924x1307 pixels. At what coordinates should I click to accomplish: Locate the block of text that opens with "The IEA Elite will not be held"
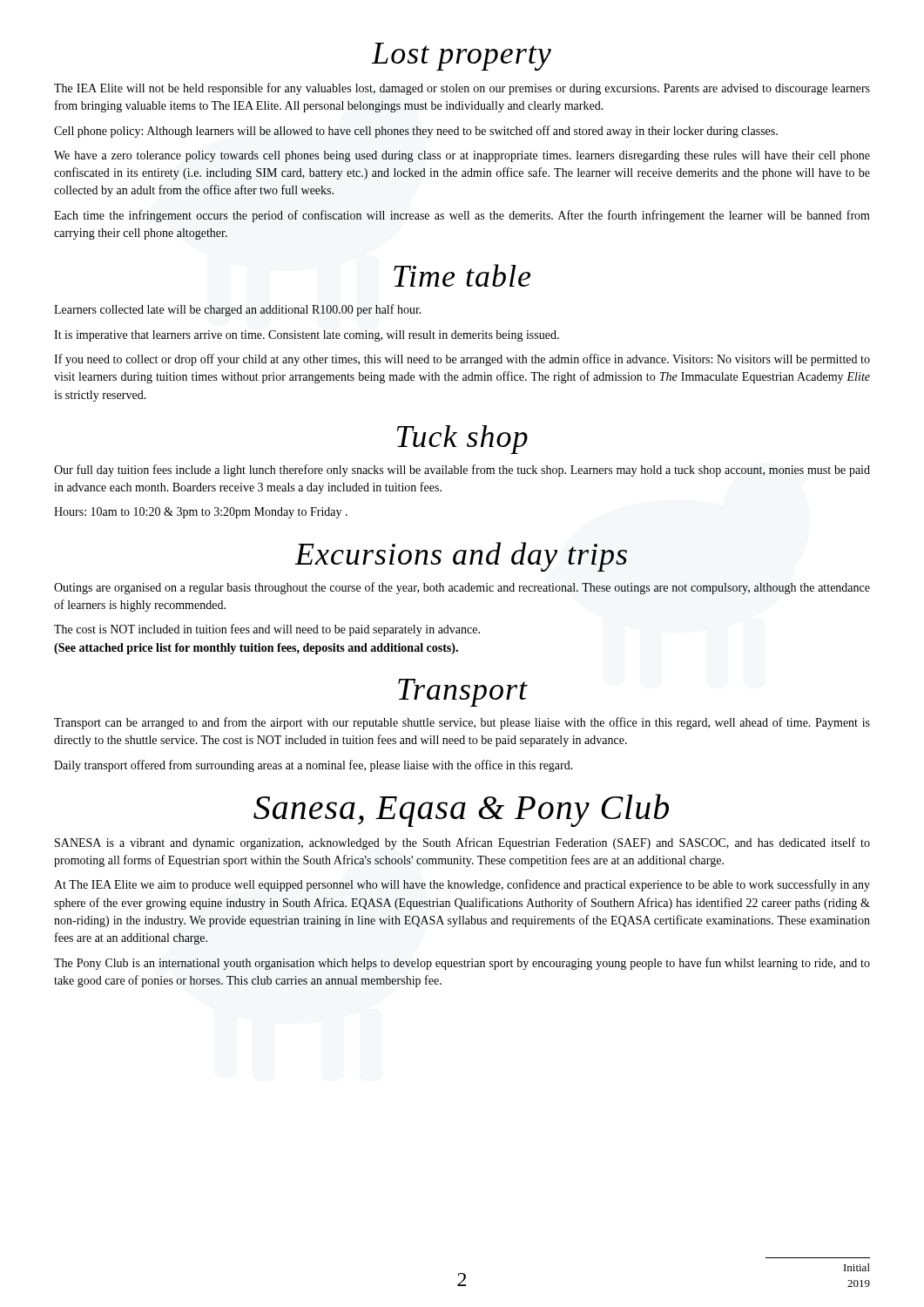pyautogui.click(x=462, y=98)
